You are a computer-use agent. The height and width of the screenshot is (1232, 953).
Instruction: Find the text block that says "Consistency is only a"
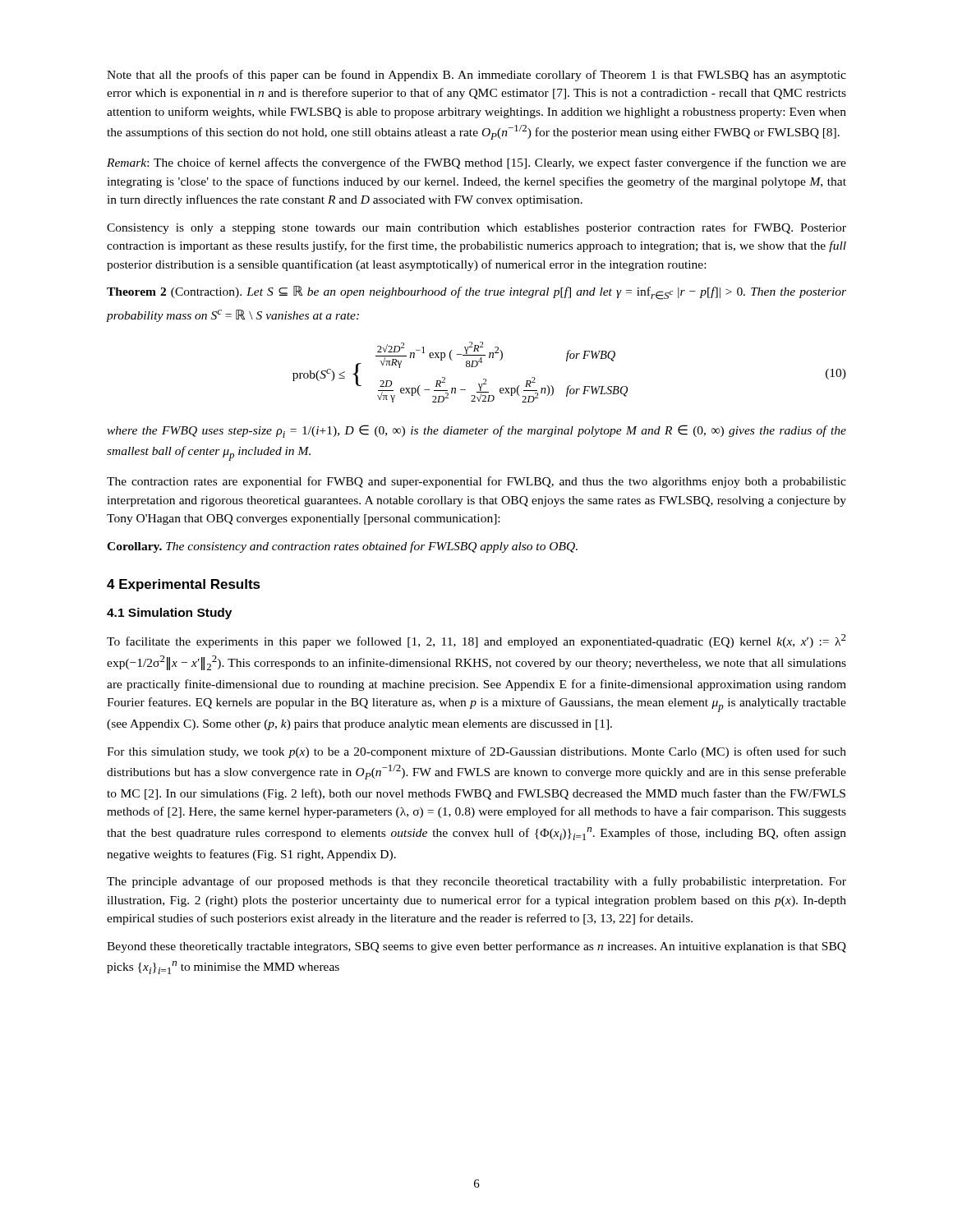[476, 246]
